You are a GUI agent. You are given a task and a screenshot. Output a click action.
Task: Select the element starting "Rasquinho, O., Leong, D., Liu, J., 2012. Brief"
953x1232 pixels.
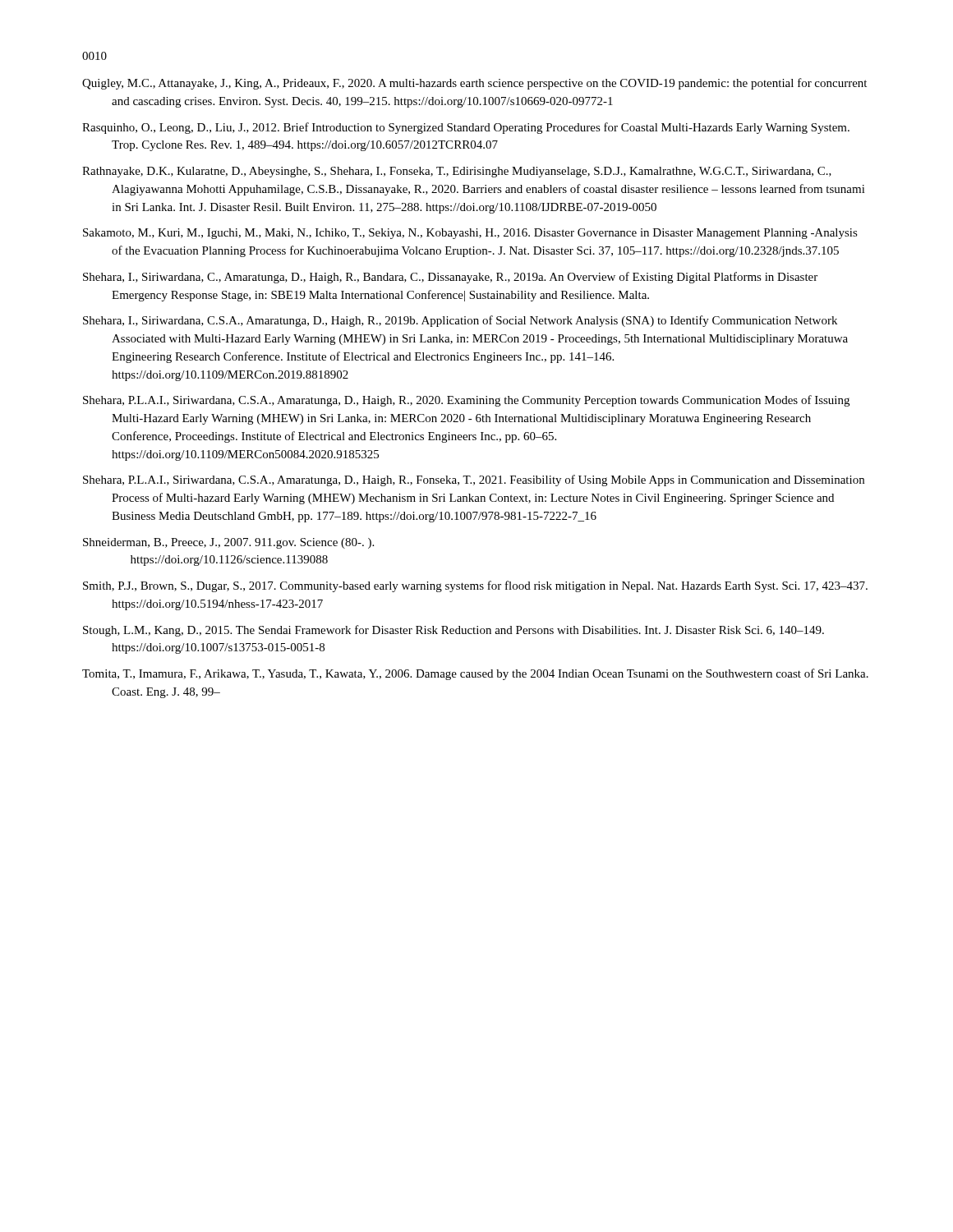point(466,136)
